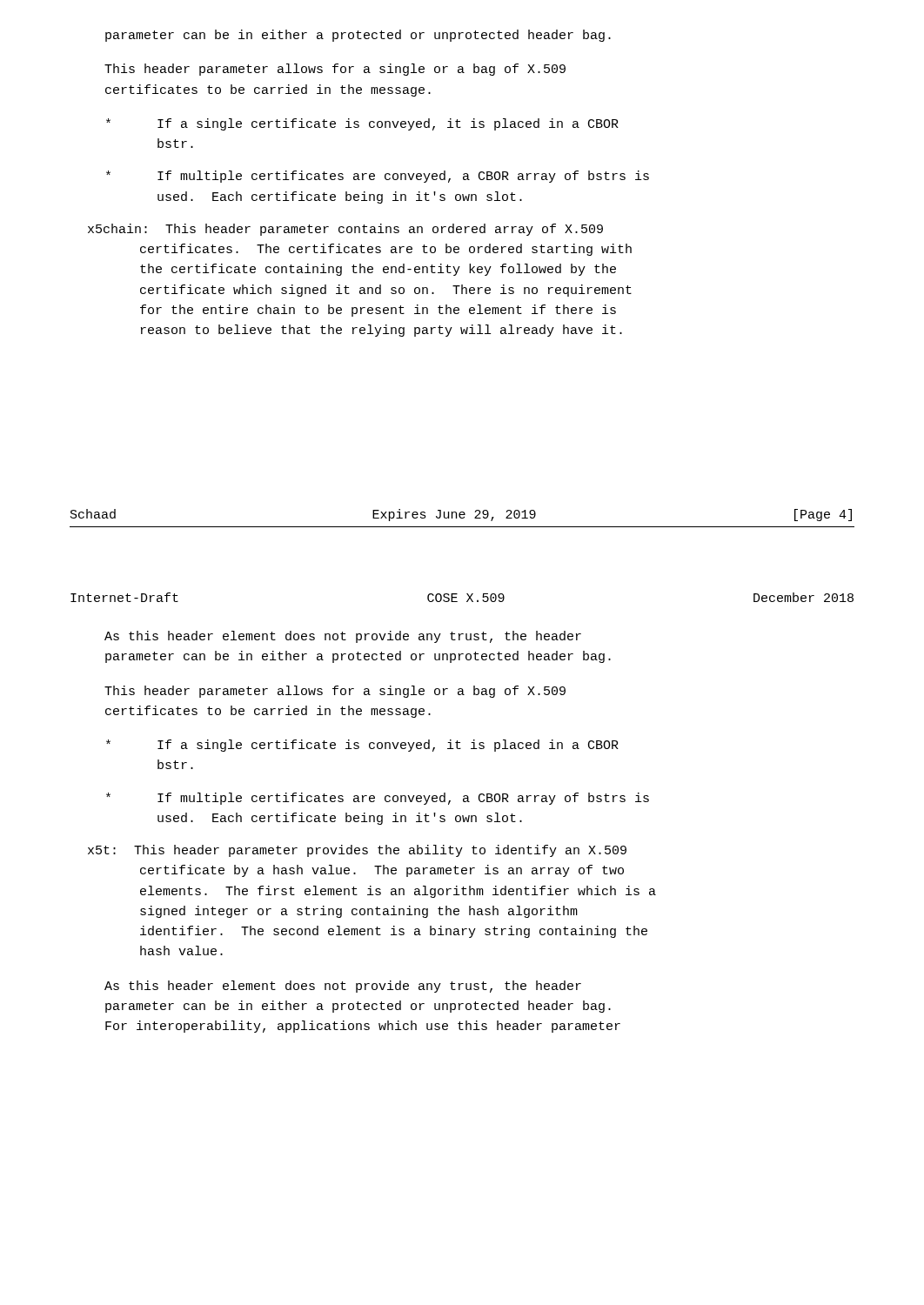
Task: Select the passage starting "parameter can be in either a protected or"
Action: click(x=359, y=36)
